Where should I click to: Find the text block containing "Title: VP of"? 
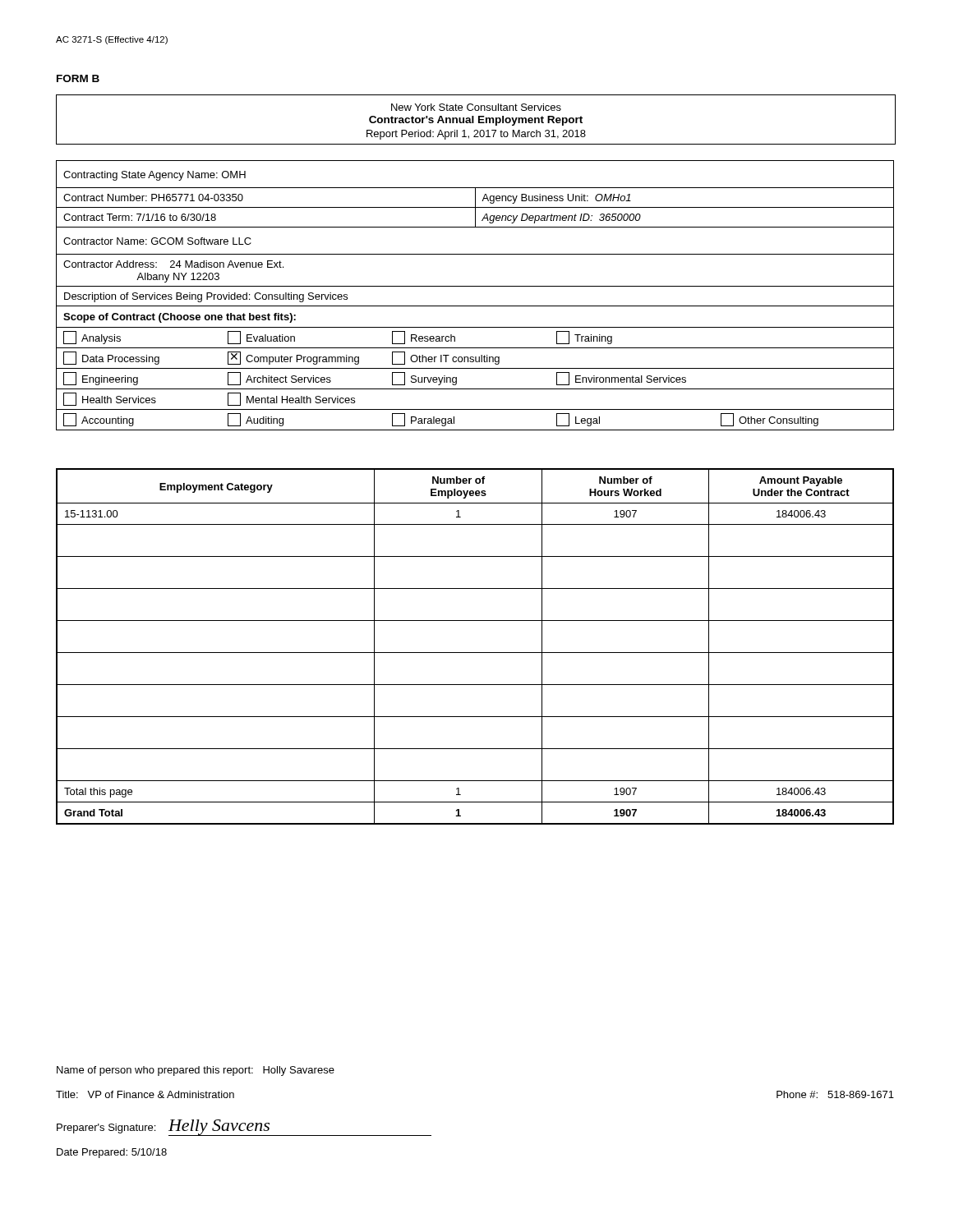point(69,1094)
